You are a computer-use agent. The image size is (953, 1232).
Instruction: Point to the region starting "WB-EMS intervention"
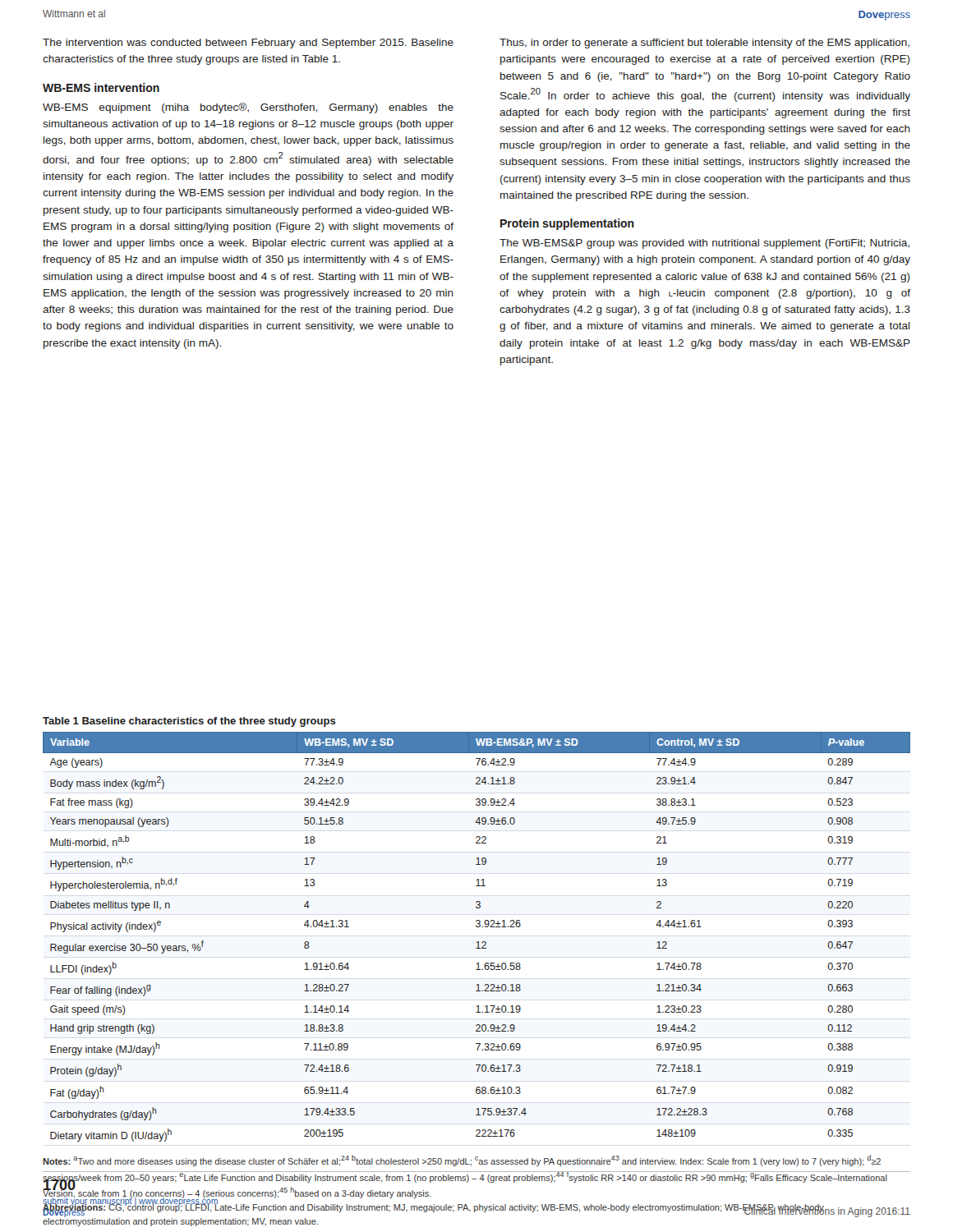point(101,87)
